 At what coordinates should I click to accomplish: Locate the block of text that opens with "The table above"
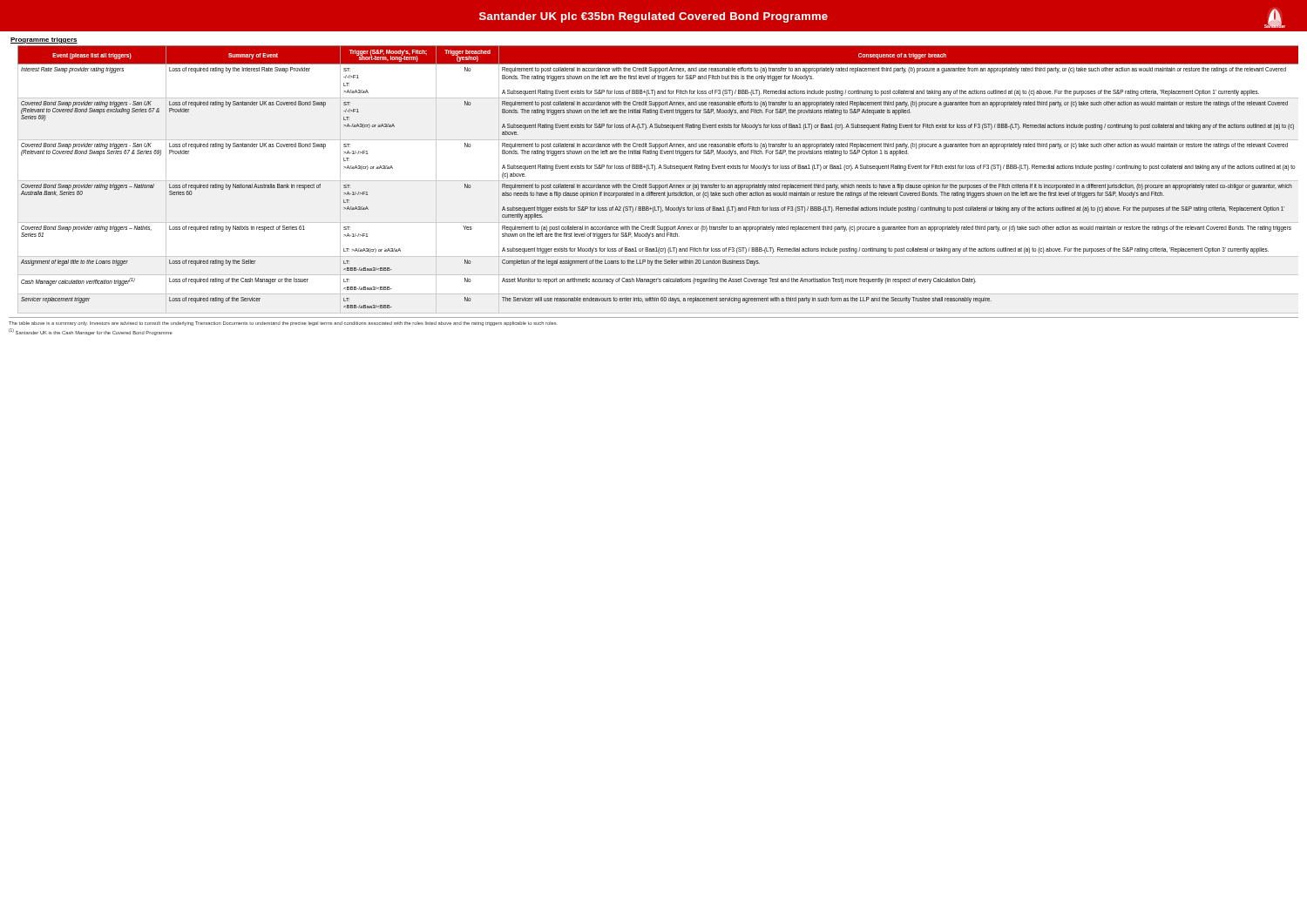click(x=283, y=323)
